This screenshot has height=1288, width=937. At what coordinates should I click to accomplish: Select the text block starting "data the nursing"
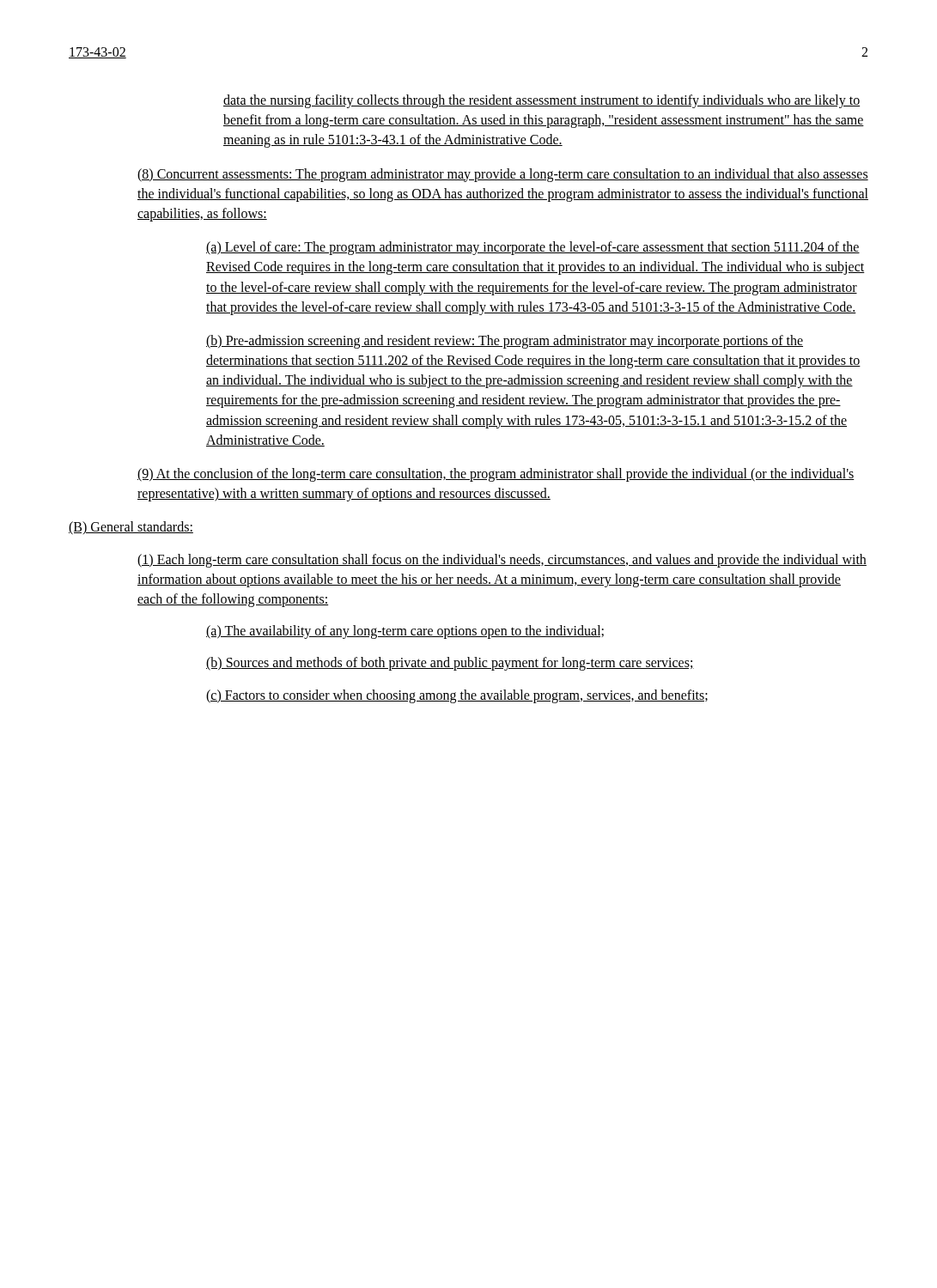point(543,120)
